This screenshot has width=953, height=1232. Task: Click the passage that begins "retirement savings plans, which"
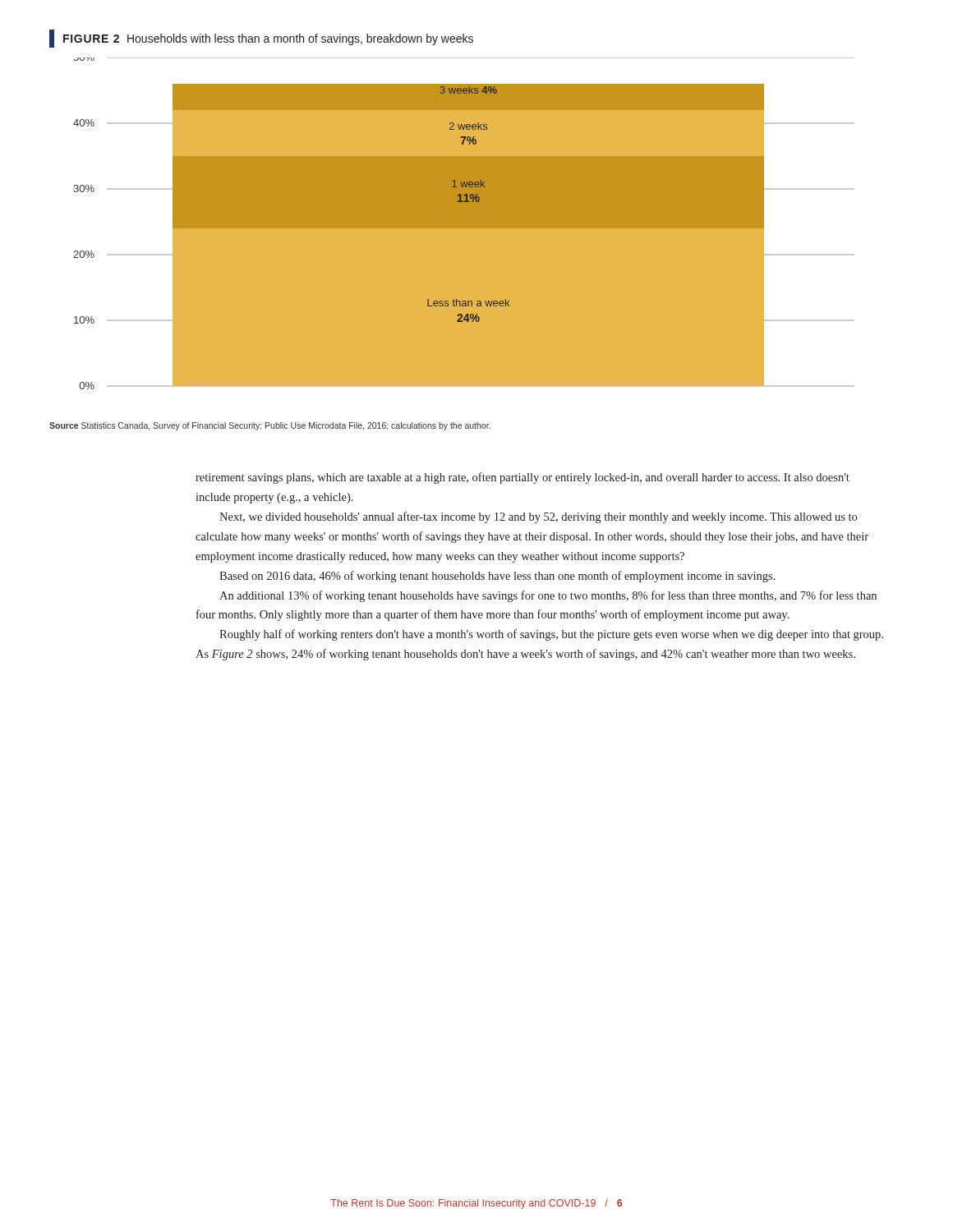tap(541, 566)
